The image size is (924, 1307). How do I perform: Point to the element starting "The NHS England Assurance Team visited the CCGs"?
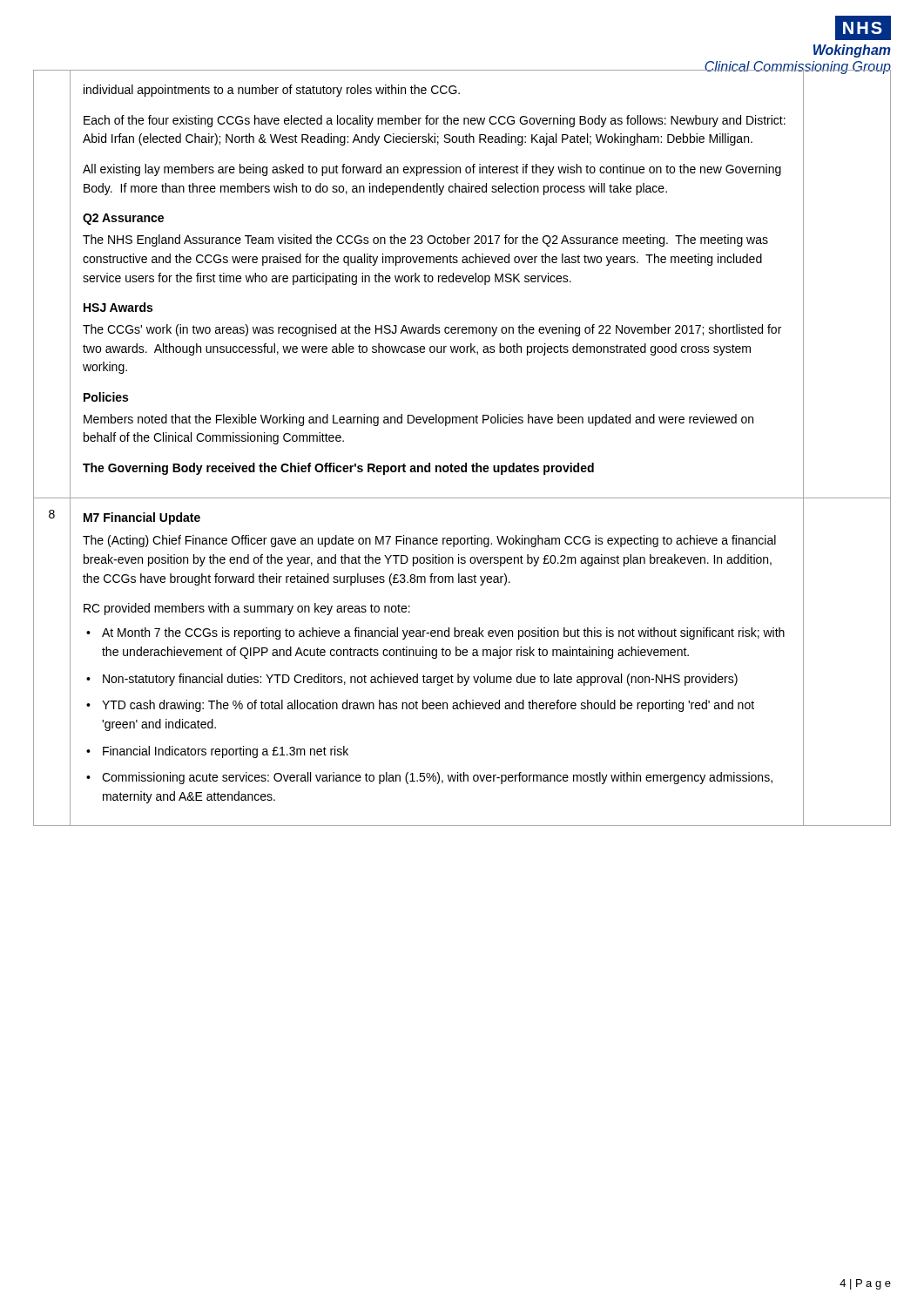[425, 259]
